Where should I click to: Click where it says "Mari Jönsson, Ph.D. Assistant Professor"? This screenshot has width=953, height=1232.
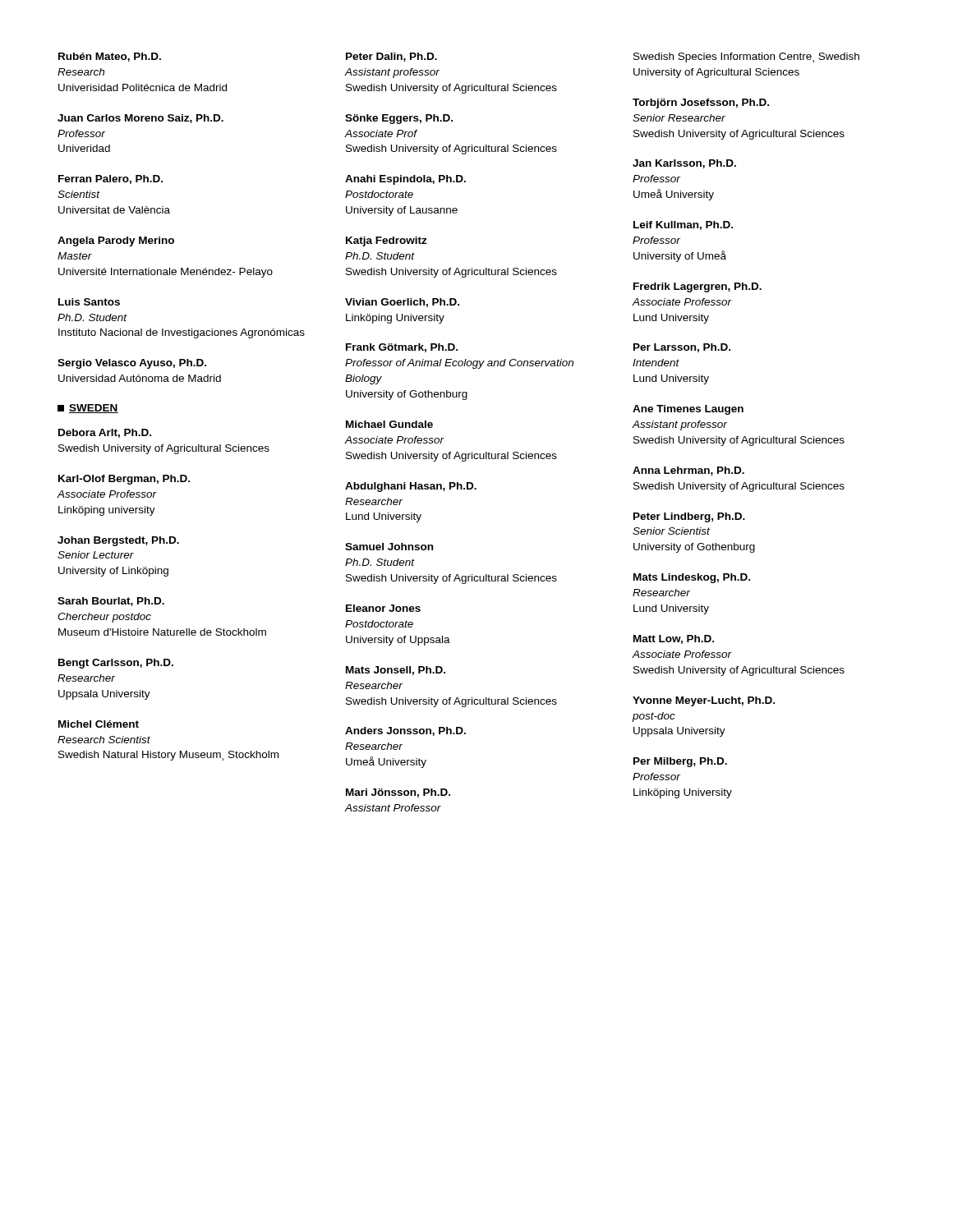click(x=398, y=793)
